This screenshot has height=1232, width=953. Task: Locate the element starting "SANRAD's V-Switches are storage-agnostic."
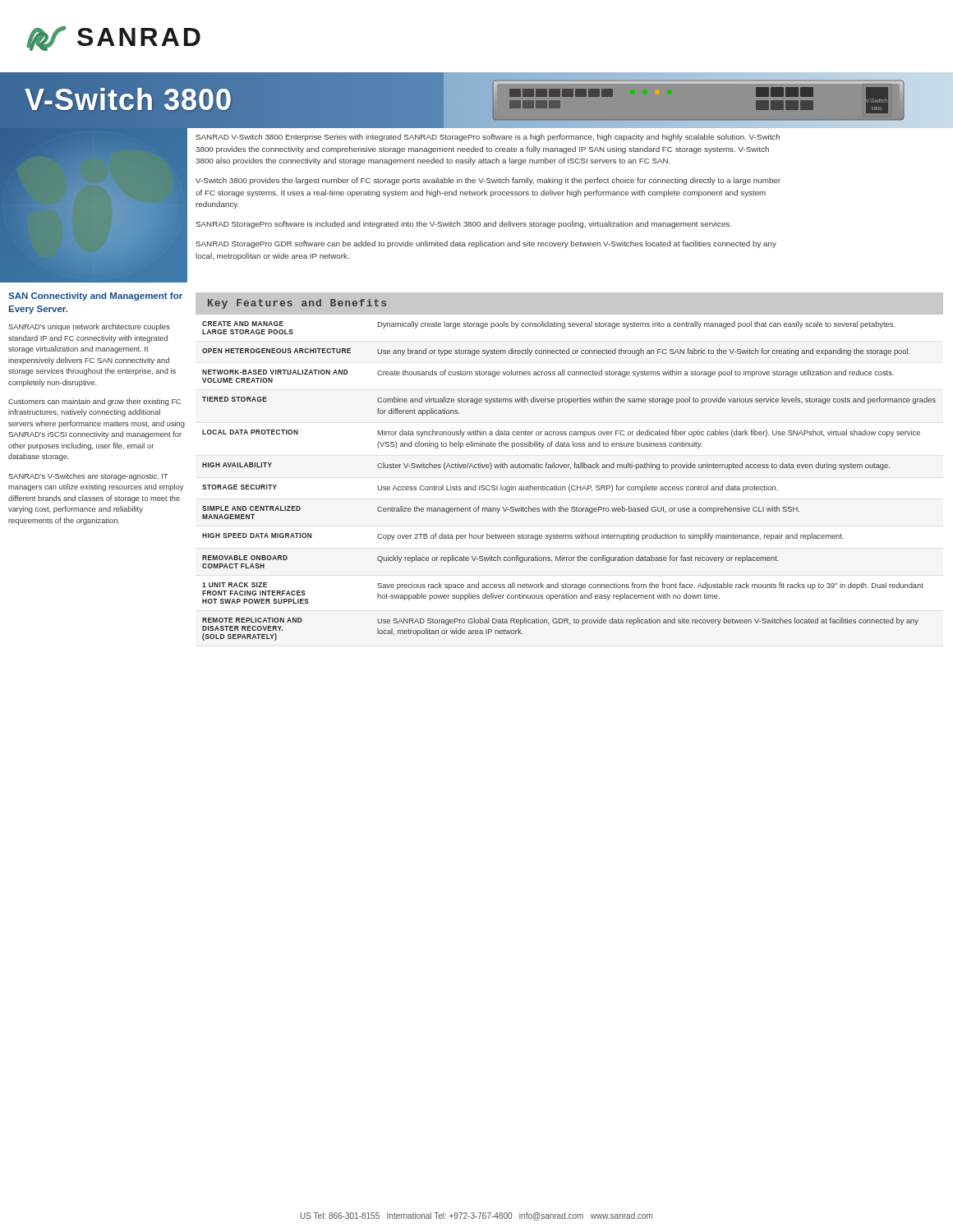(x=96, y=498)
